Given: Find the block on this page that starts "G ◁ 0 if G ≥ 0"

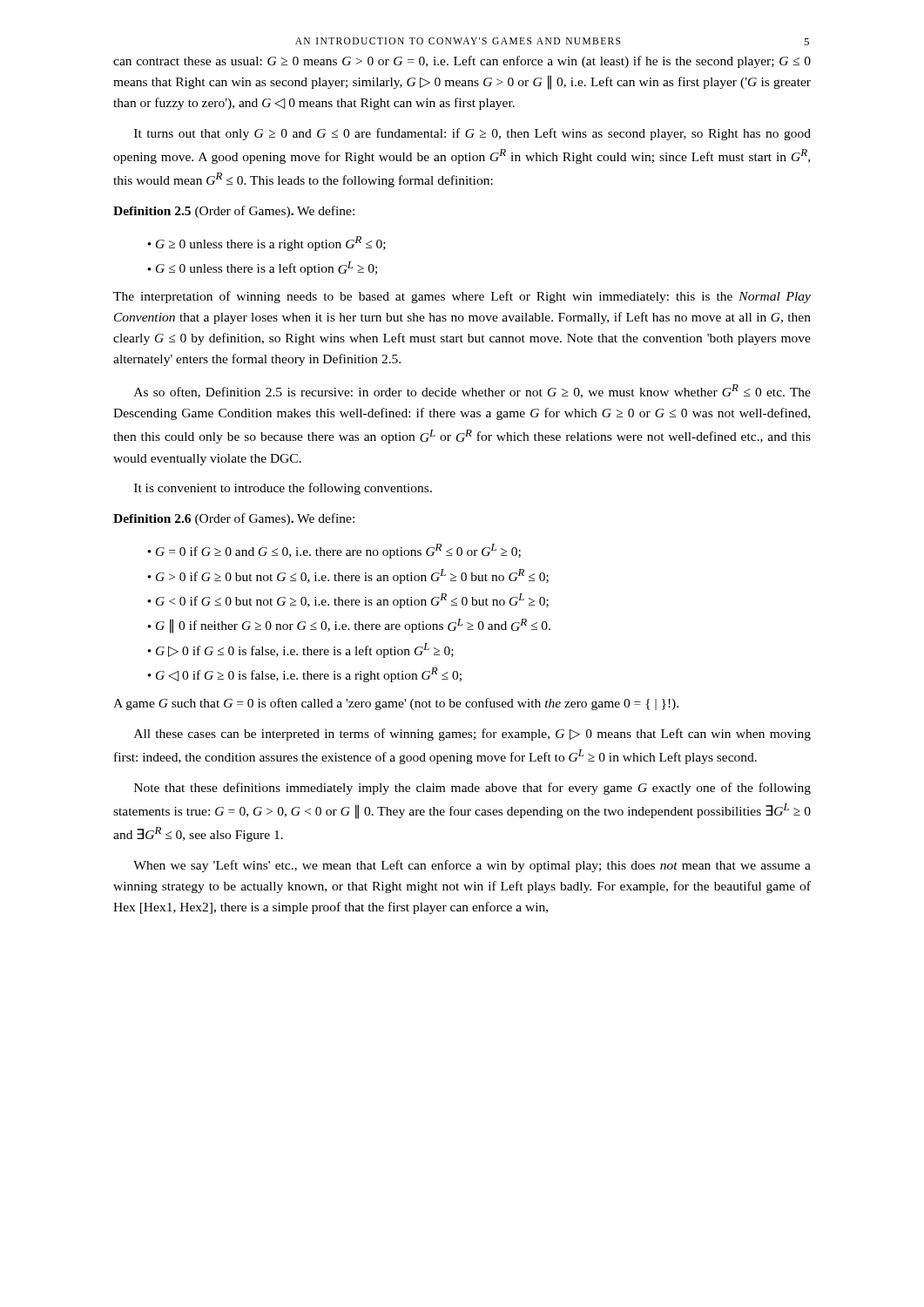Looking at the screenshot, I should [x=309, y=673].
